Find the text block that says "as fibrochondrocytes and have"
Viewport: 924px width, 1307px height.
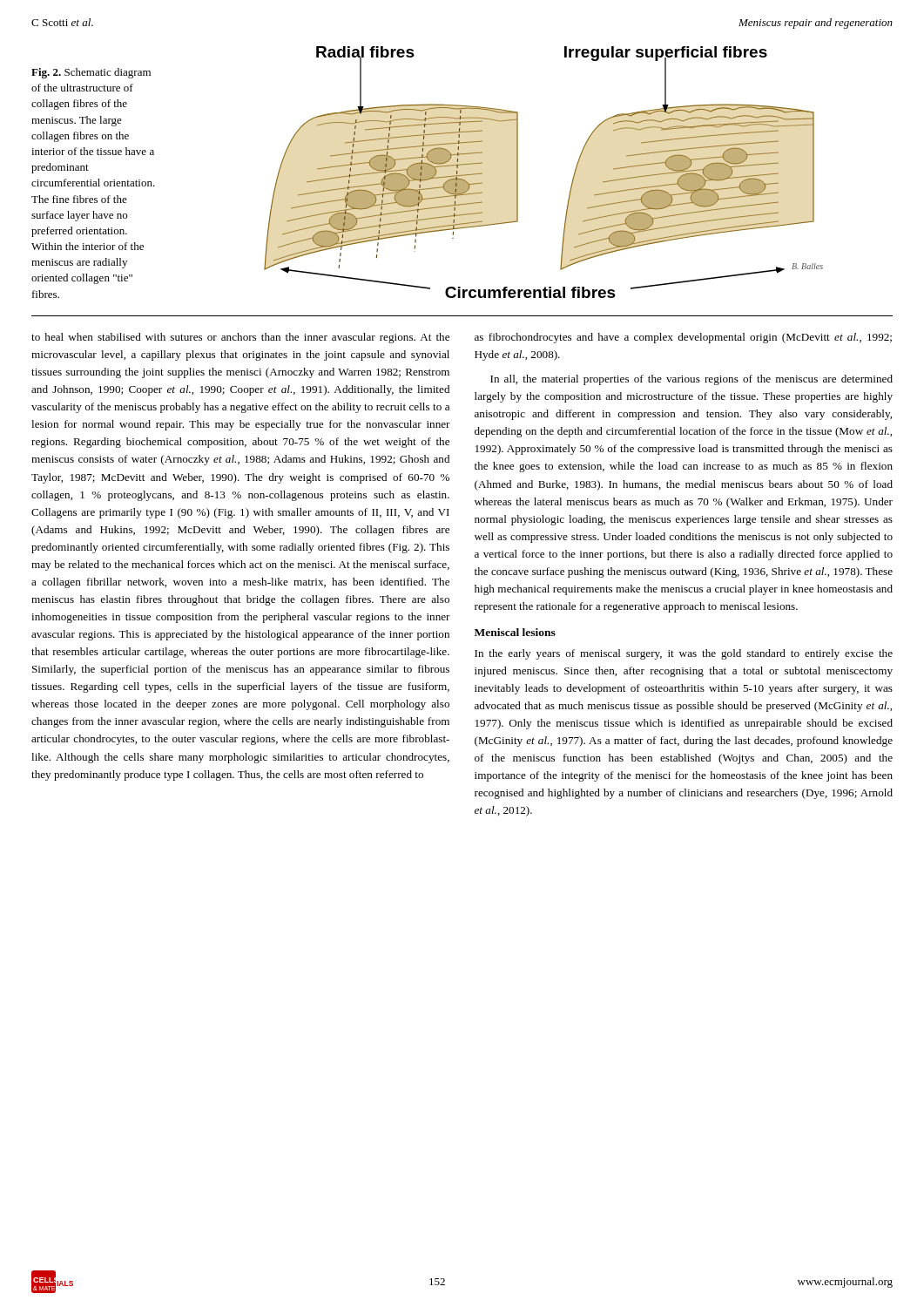(x=683, y=472)
